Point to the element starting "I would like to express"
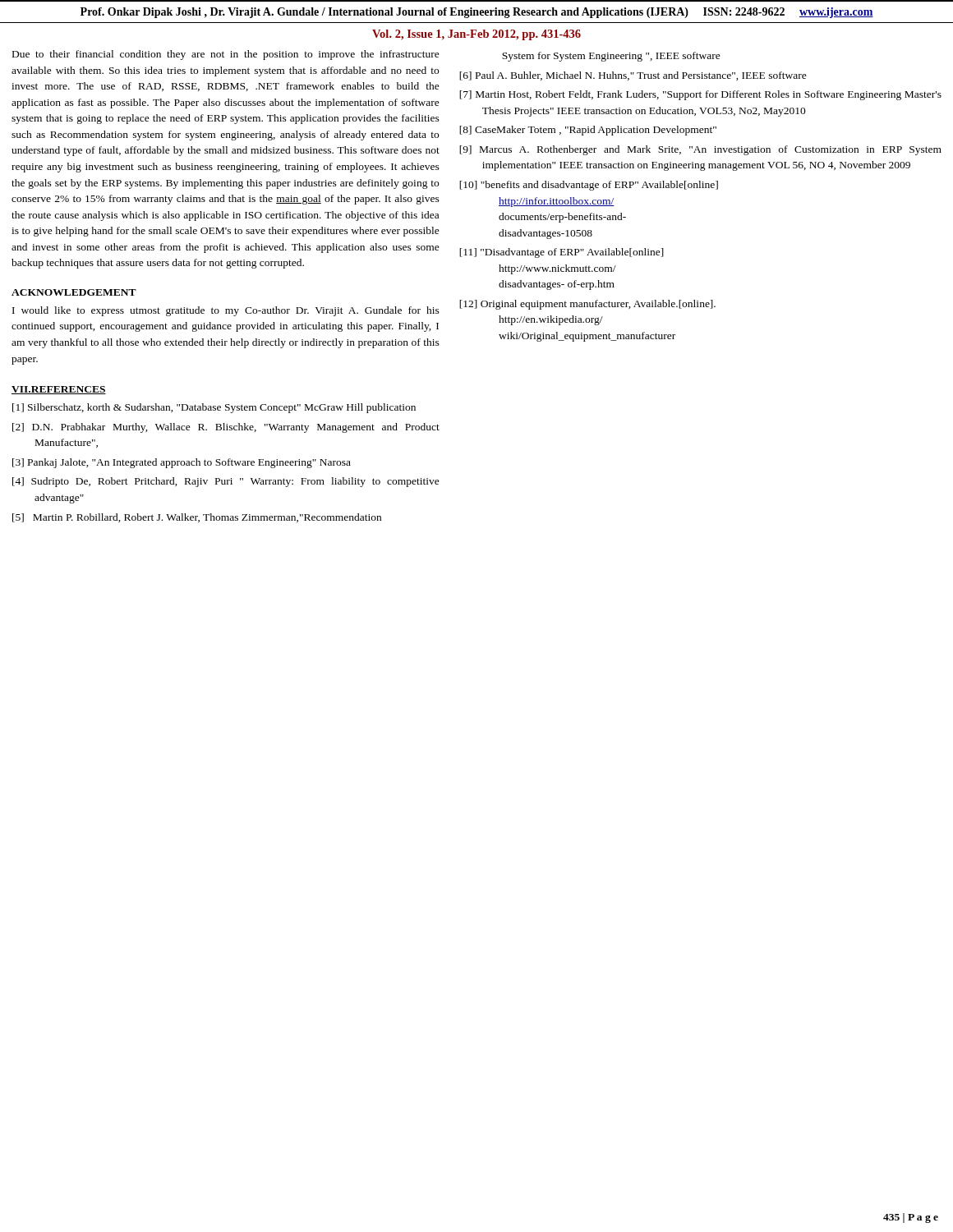The width and height of the screenshot is (953, 1232). (x=225, y=334)
